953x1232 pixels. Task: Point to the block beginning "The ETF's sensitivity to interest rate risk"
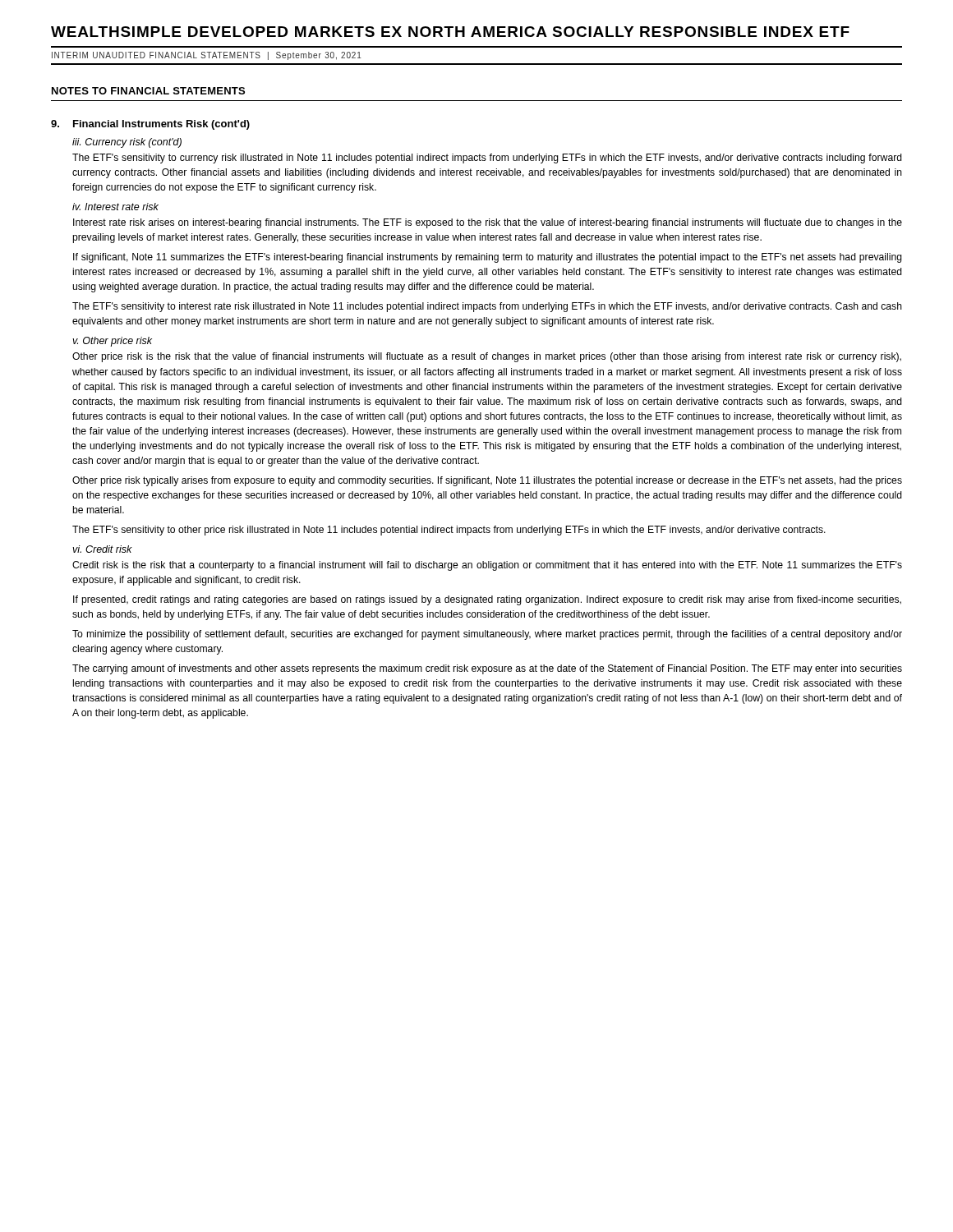point(487,314)
